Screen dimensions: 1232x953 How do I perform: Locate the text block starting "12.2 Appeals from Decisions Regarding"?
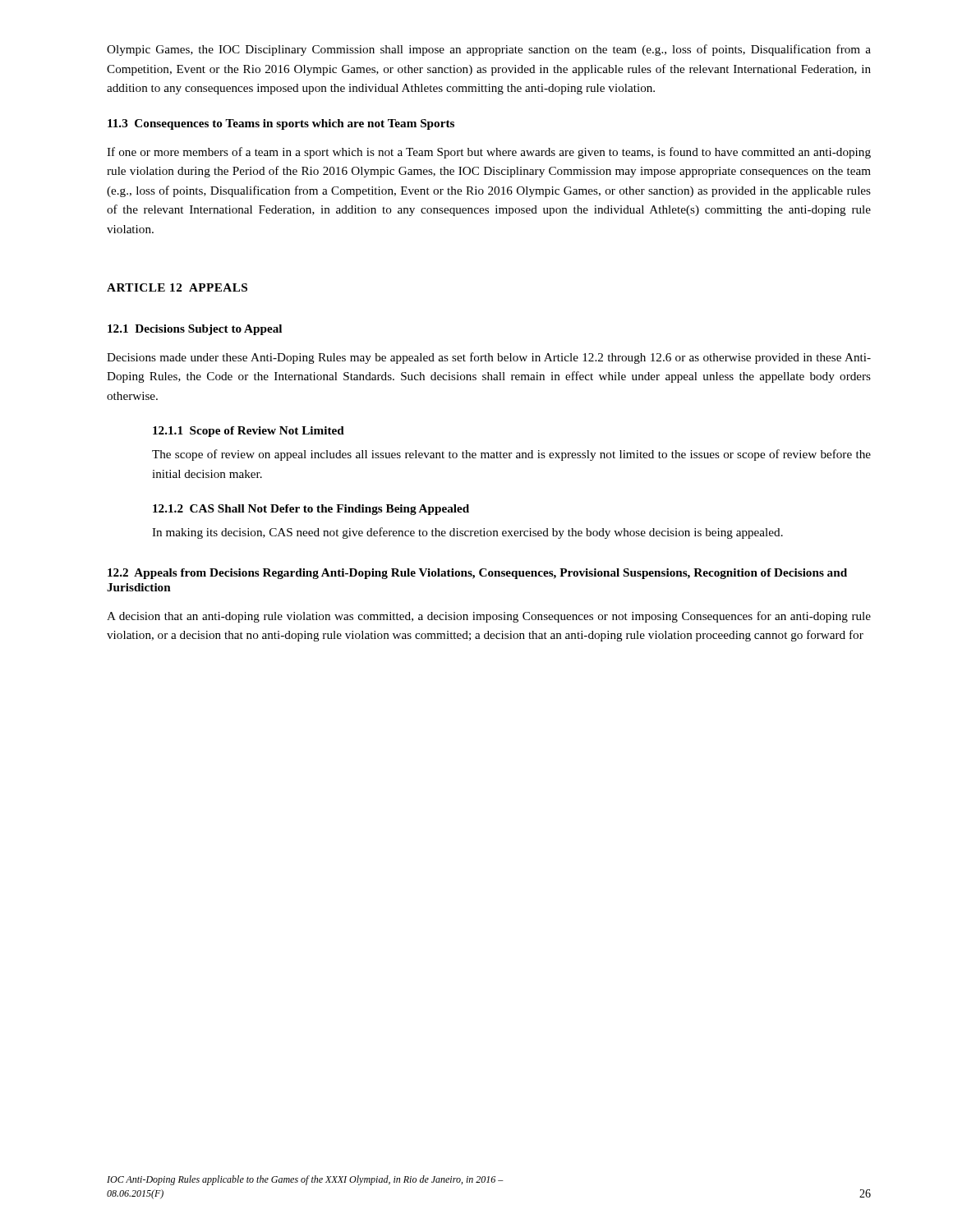point(477,579)
